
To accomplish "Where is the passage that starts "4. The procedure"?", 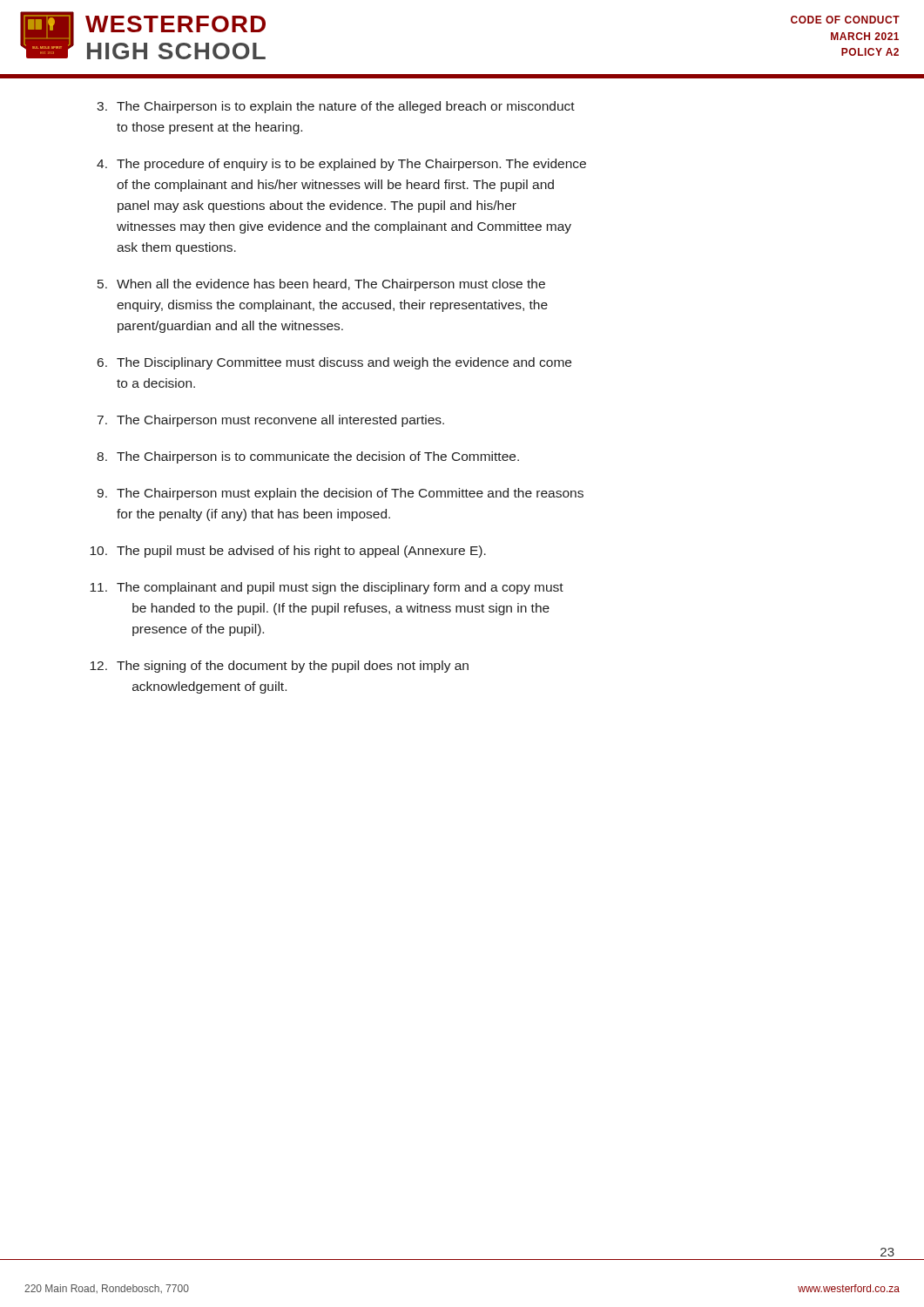I will 471,206.
